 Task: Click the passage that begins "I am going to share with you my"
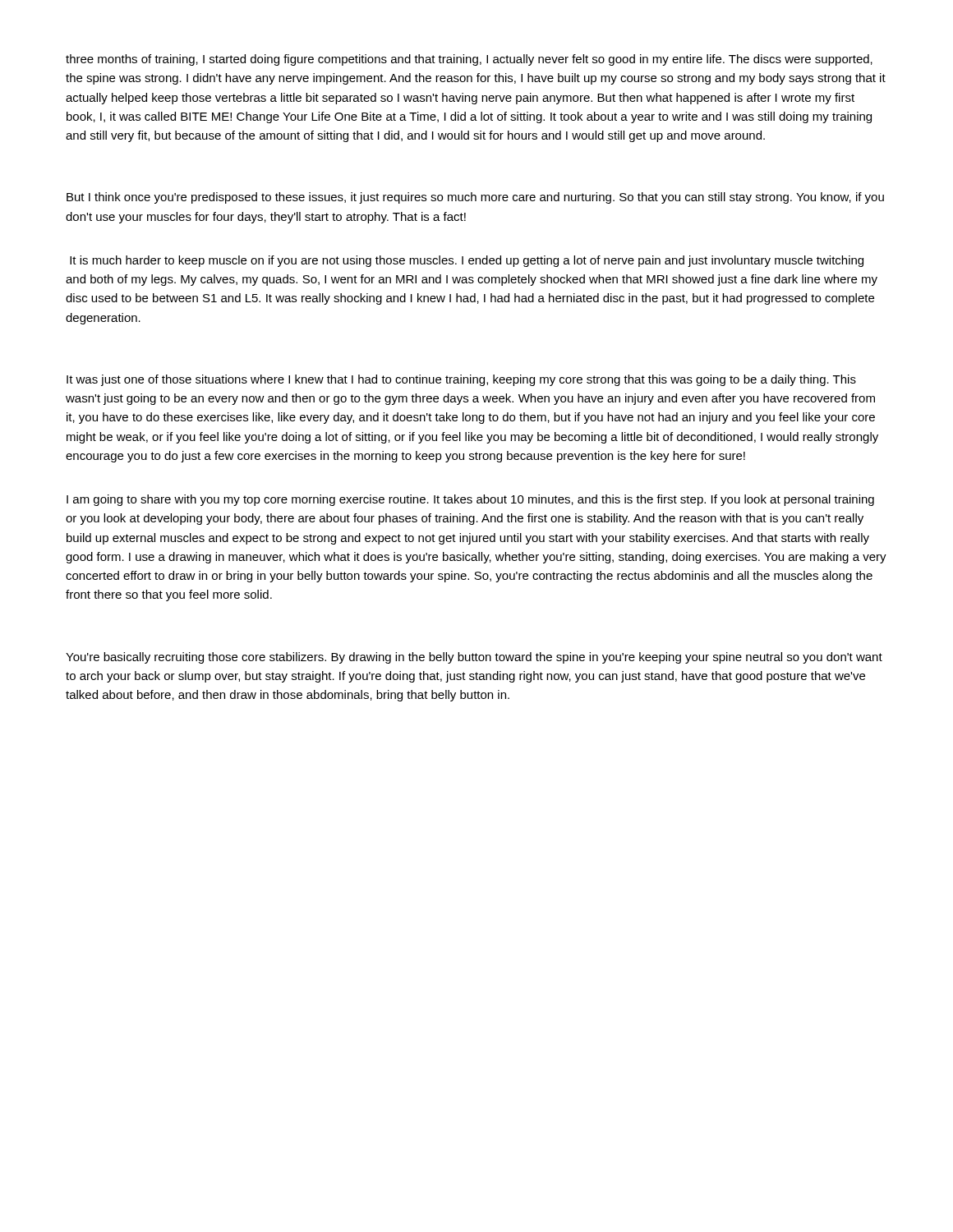(x=476, y=547)
